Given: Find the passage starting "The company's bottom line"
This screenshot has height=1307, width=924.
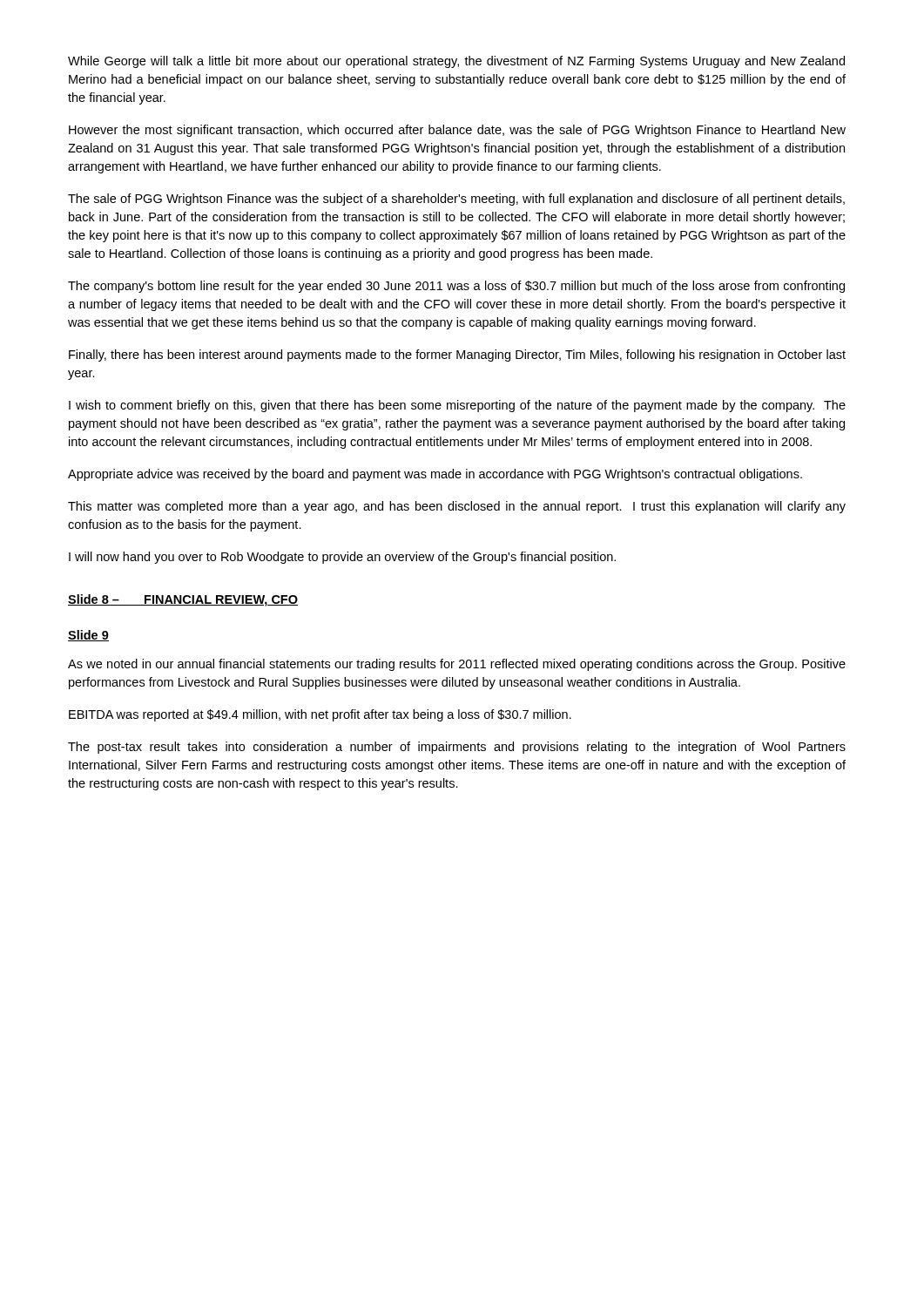Looking at the screenshot, I should (x=457, y=304).
